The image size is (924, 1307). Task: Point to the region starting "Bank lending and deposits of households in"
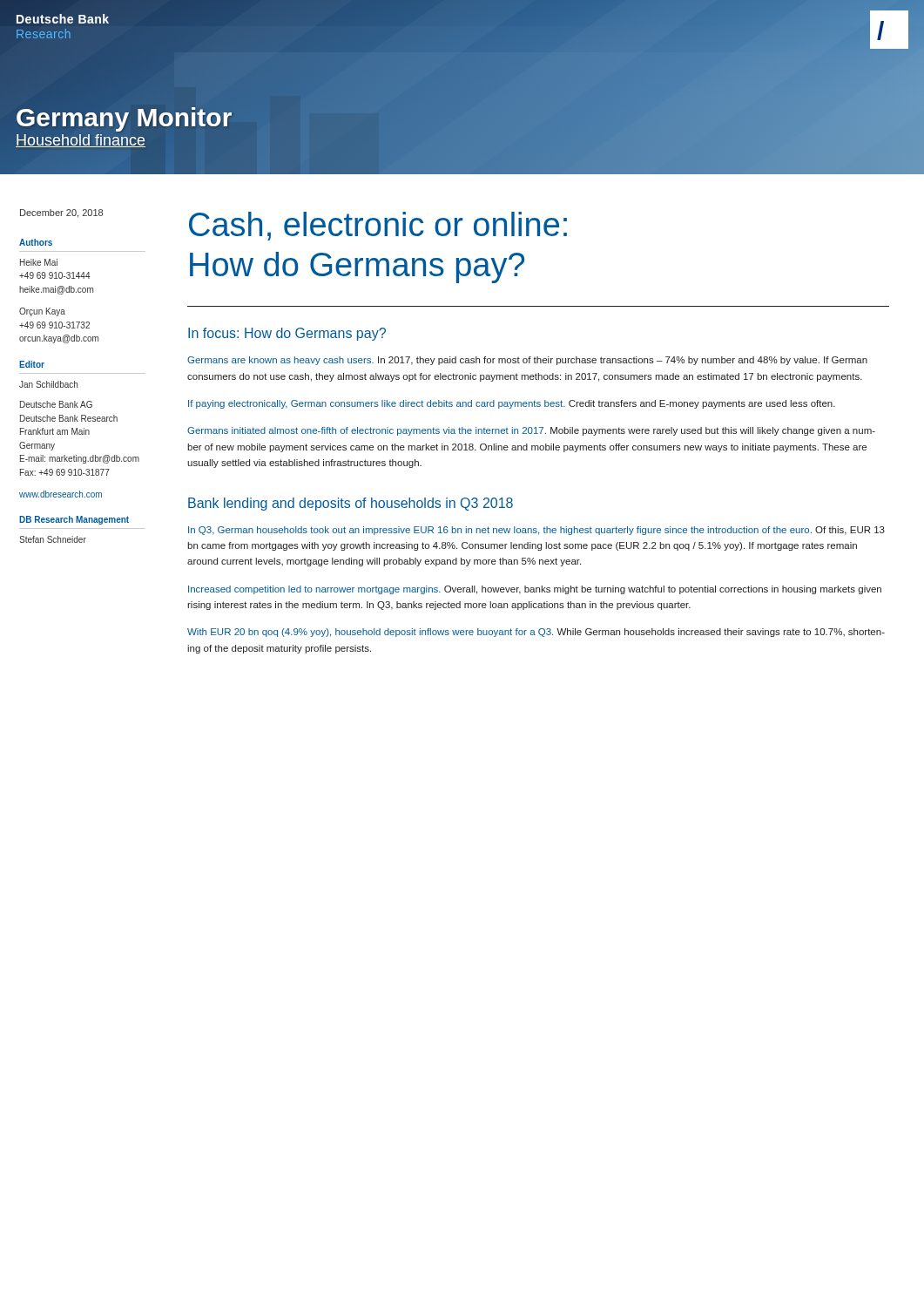click(x=350, y=503)
